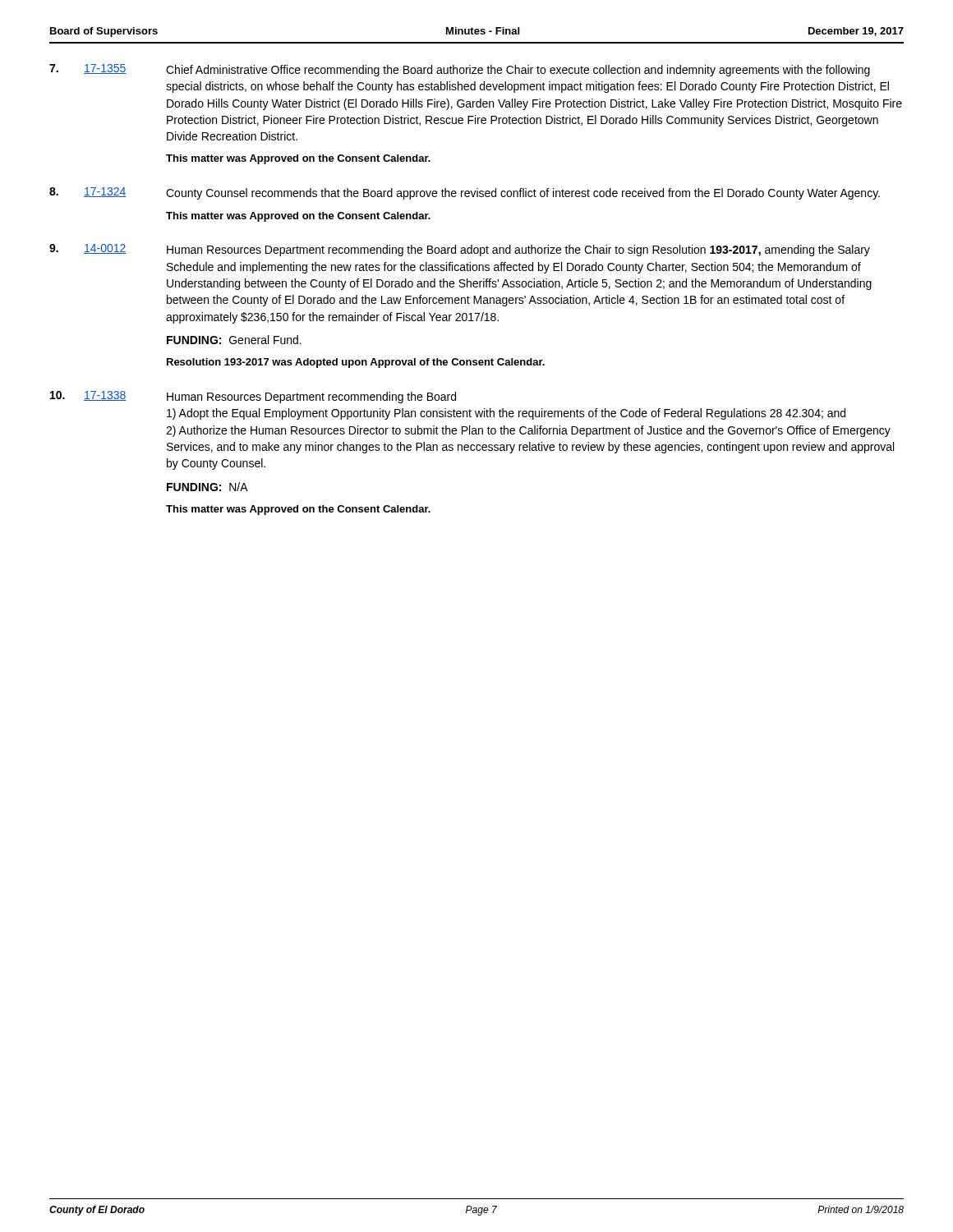The height and width of the screenshot is (1232, 953).
Task: Where is the passage that starts "9. 14-0012 Human"?
Action: point(476,306)
